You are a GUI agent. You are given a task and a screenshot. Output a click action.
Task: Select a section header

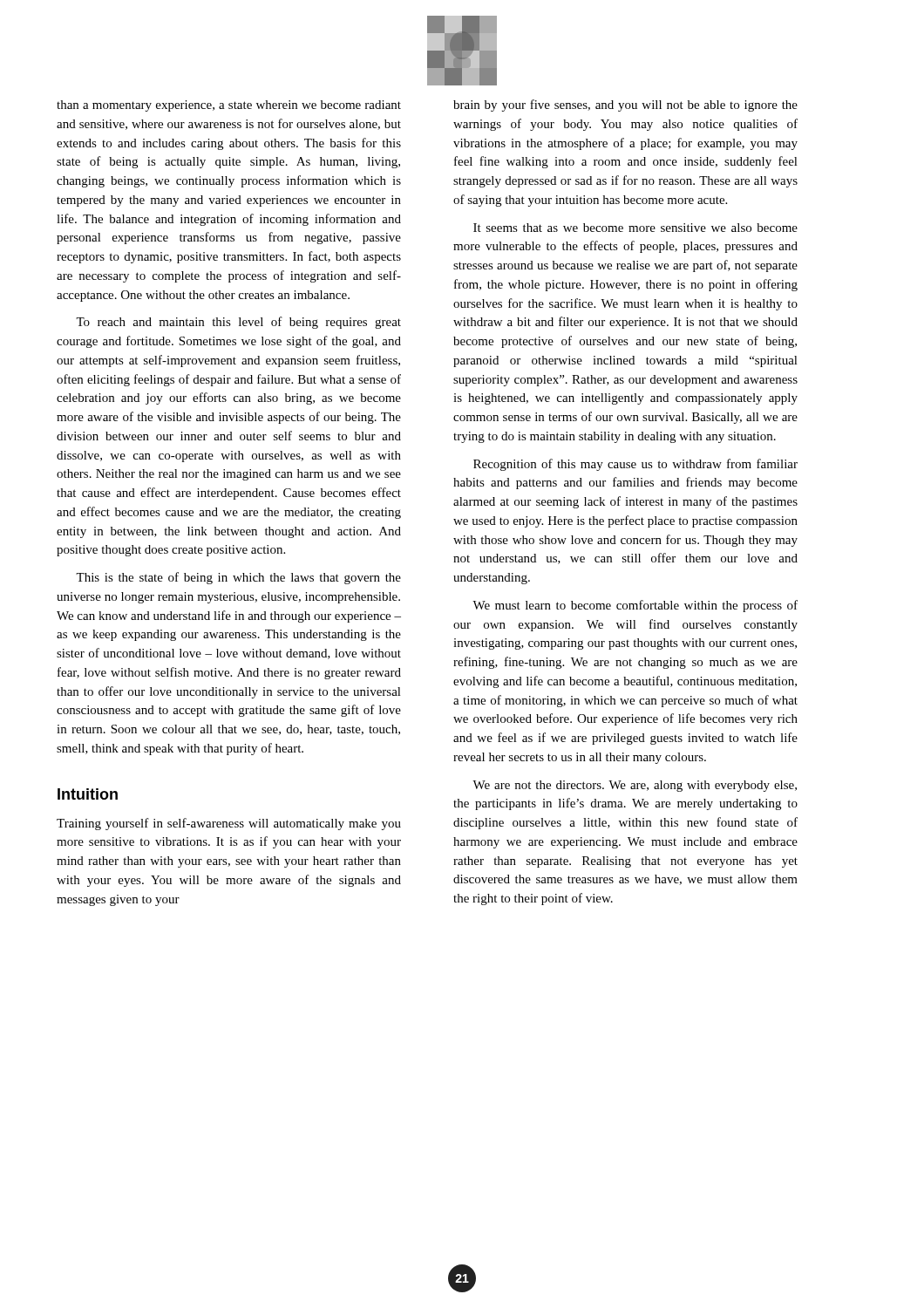pyautogui.click(x=88, y=794)
